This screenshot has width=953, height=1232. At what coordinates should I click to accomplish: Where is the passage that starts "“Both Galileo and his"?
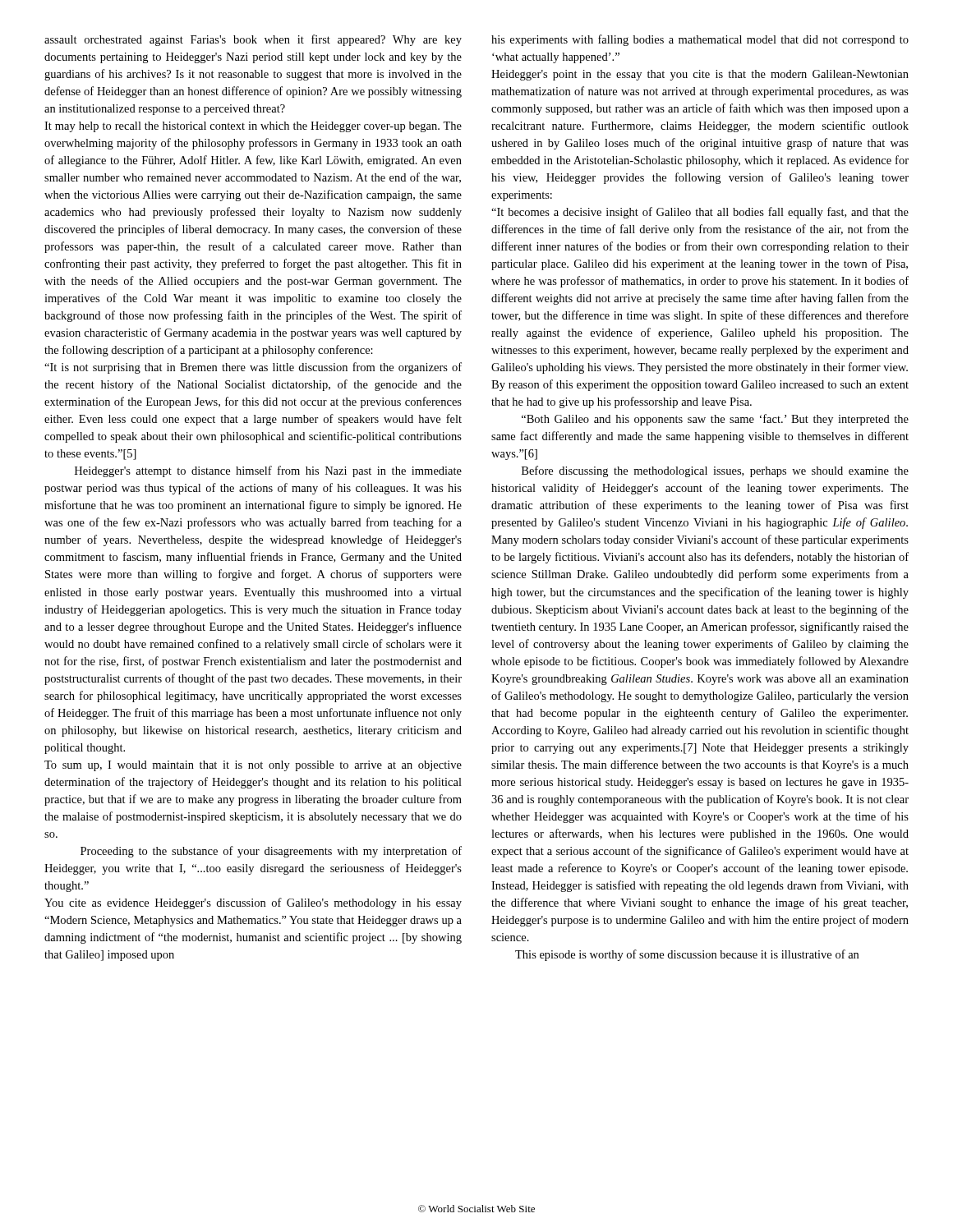(x=700, y=437)
